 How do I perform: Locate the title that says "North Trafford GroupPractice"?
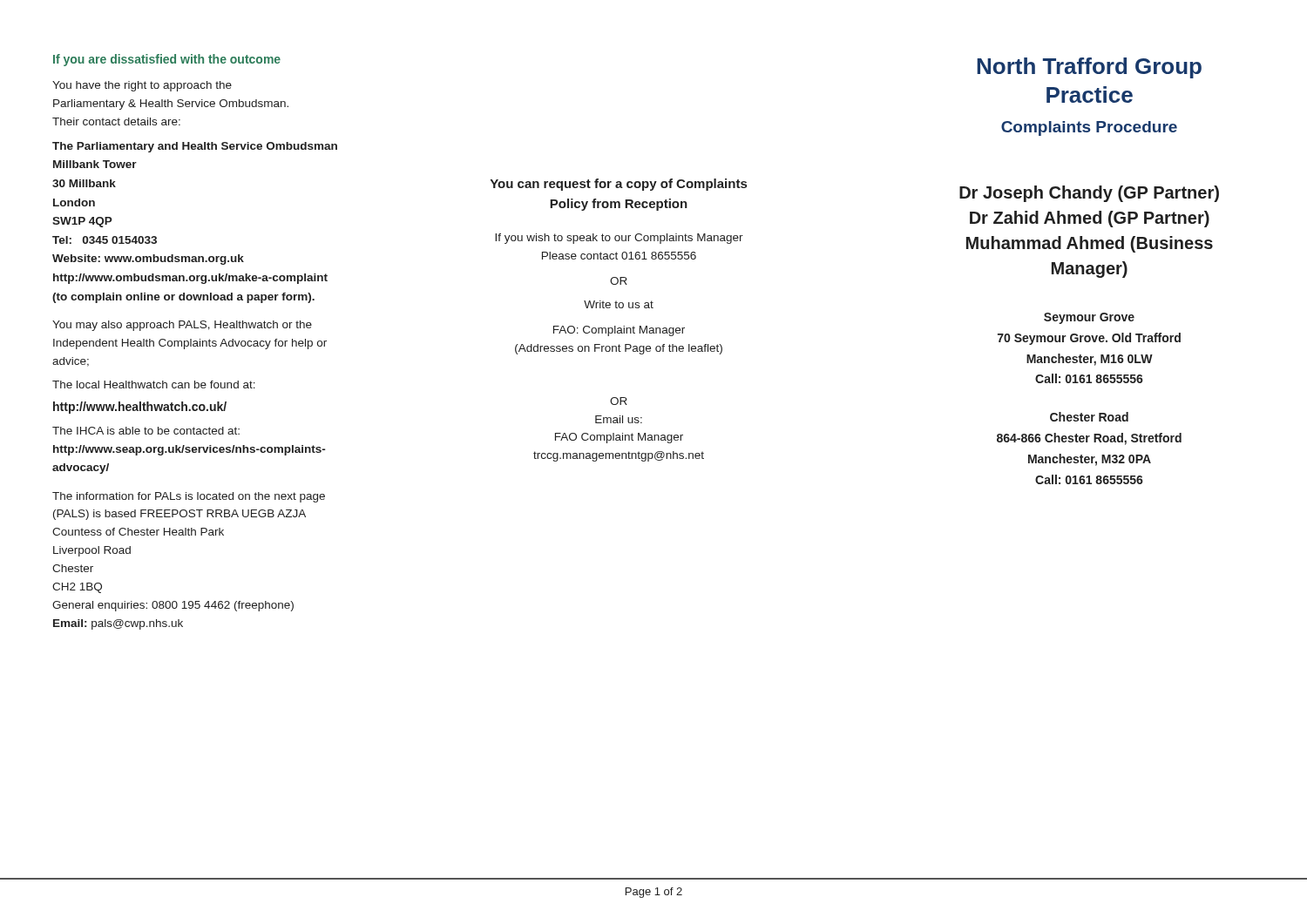1089,80
